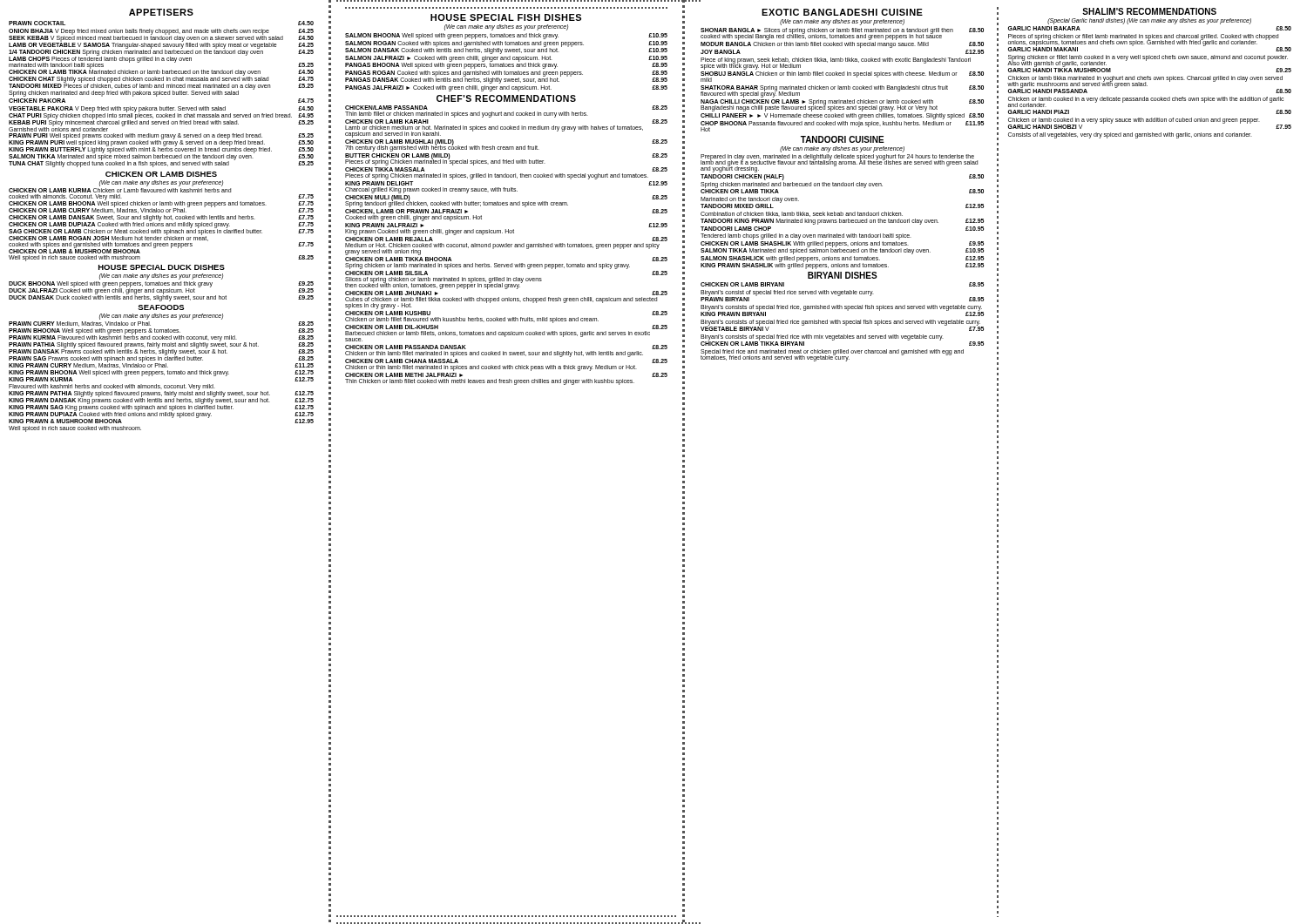
Task: Locate the section header that says "EXOTIC BANGLADESHI CUISINE"
Action: tap(842, 12)
